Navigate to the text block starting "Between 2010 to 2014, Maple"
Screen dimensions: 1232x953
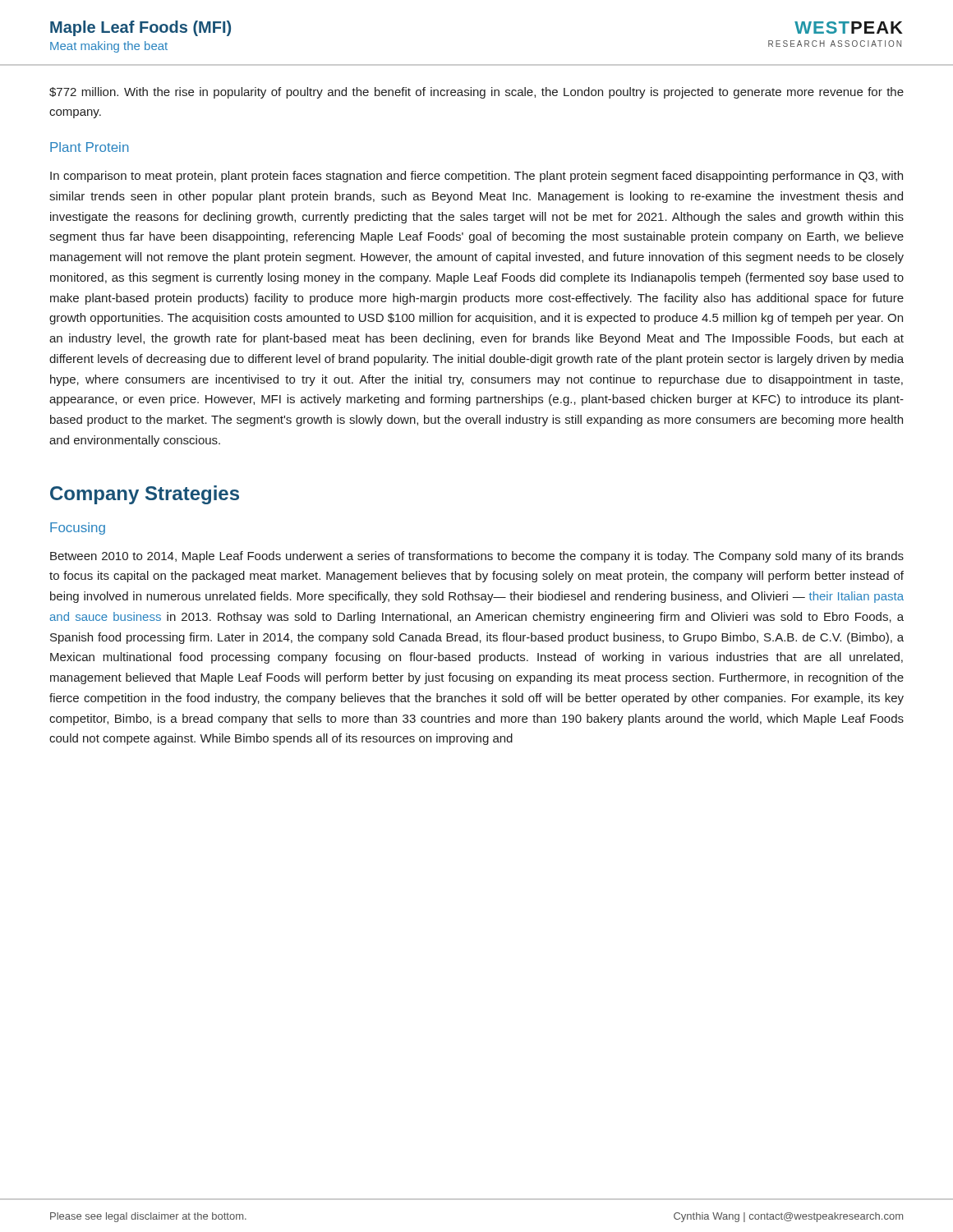pos(476,647)
